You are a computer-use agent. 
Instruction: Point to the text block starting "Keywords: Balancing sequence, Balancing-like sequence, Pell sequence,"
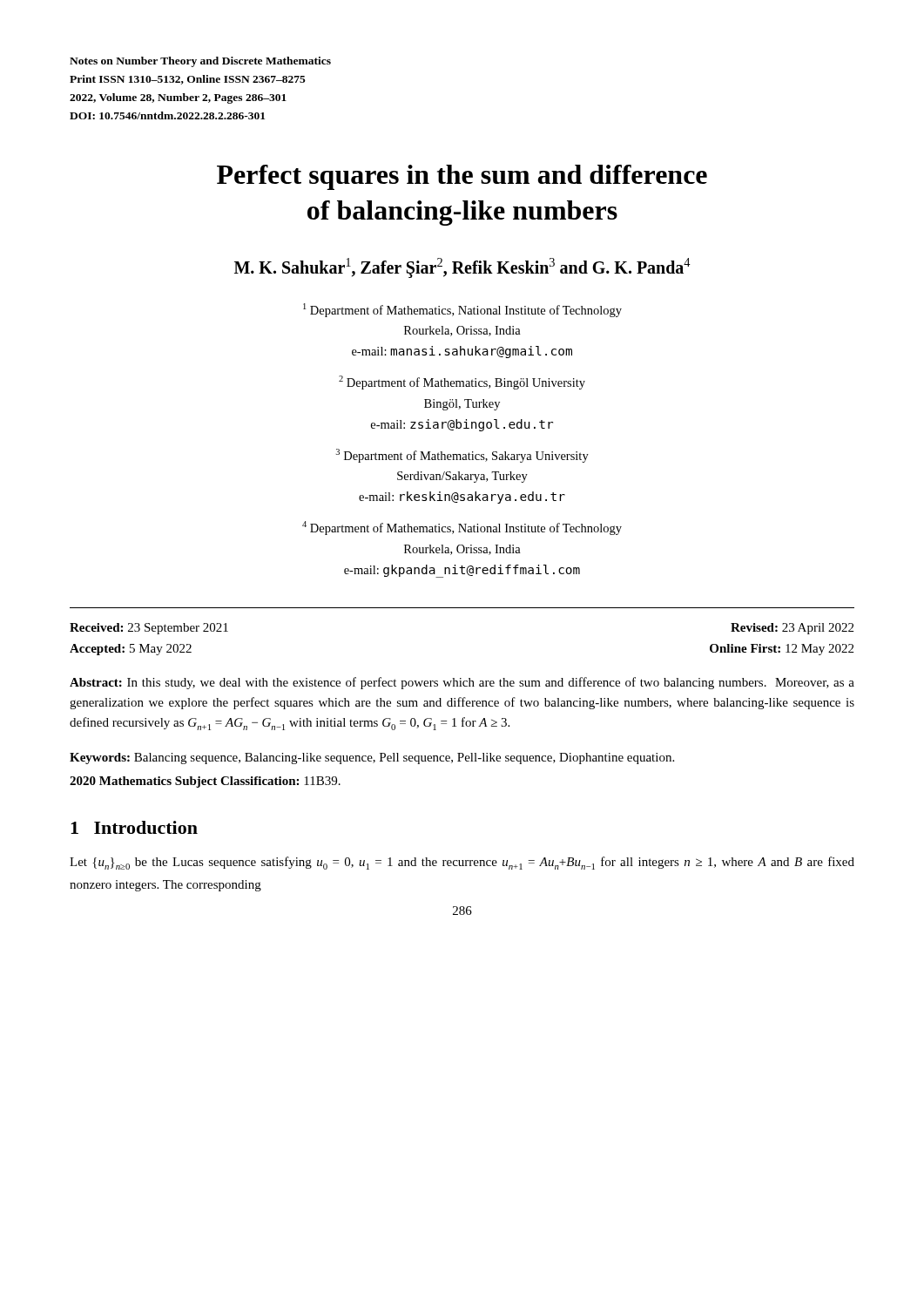pyautogui.click(x=372, y=757)
